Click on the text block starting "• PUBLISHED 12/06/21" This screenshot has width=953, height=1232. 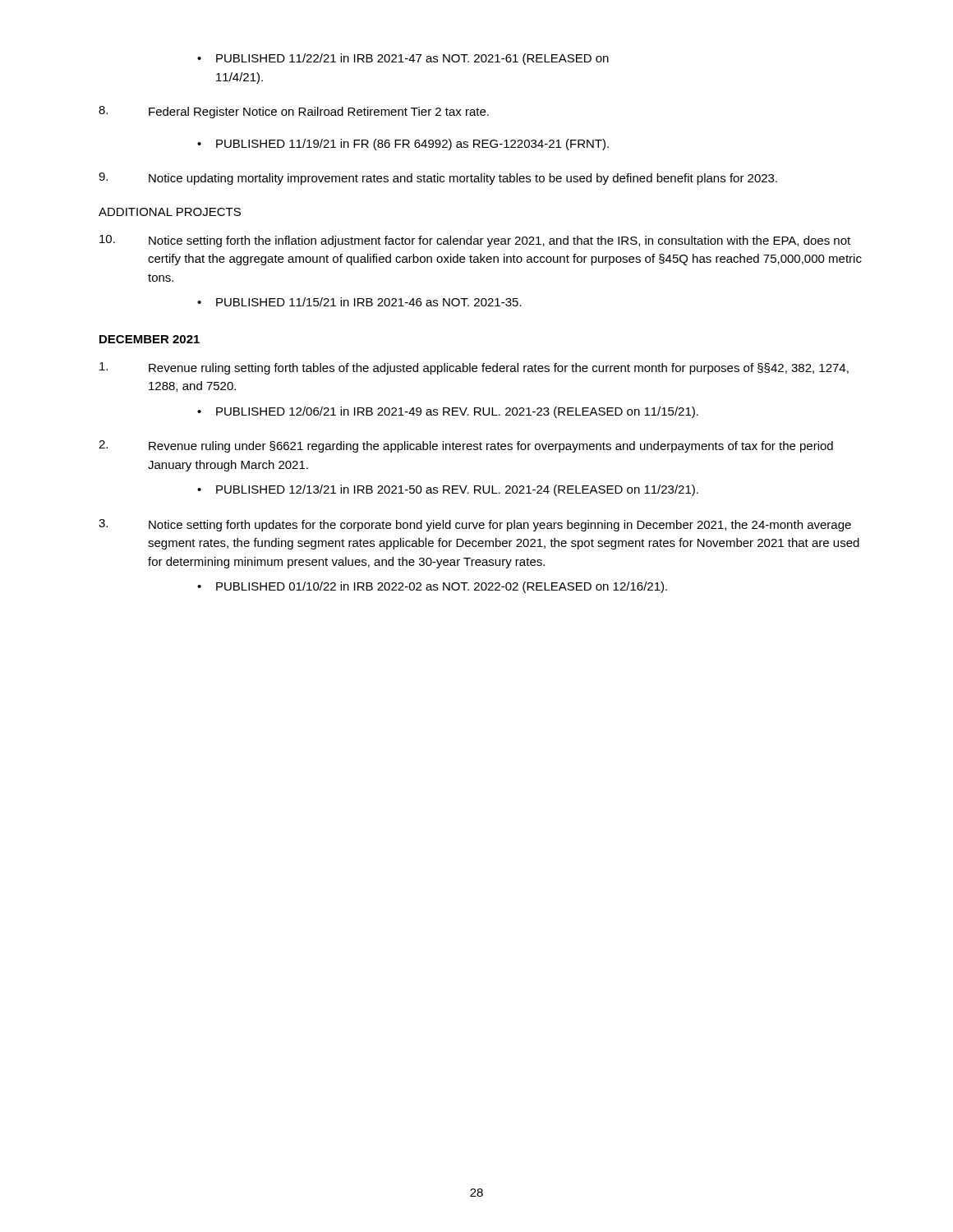click(534, 411)
